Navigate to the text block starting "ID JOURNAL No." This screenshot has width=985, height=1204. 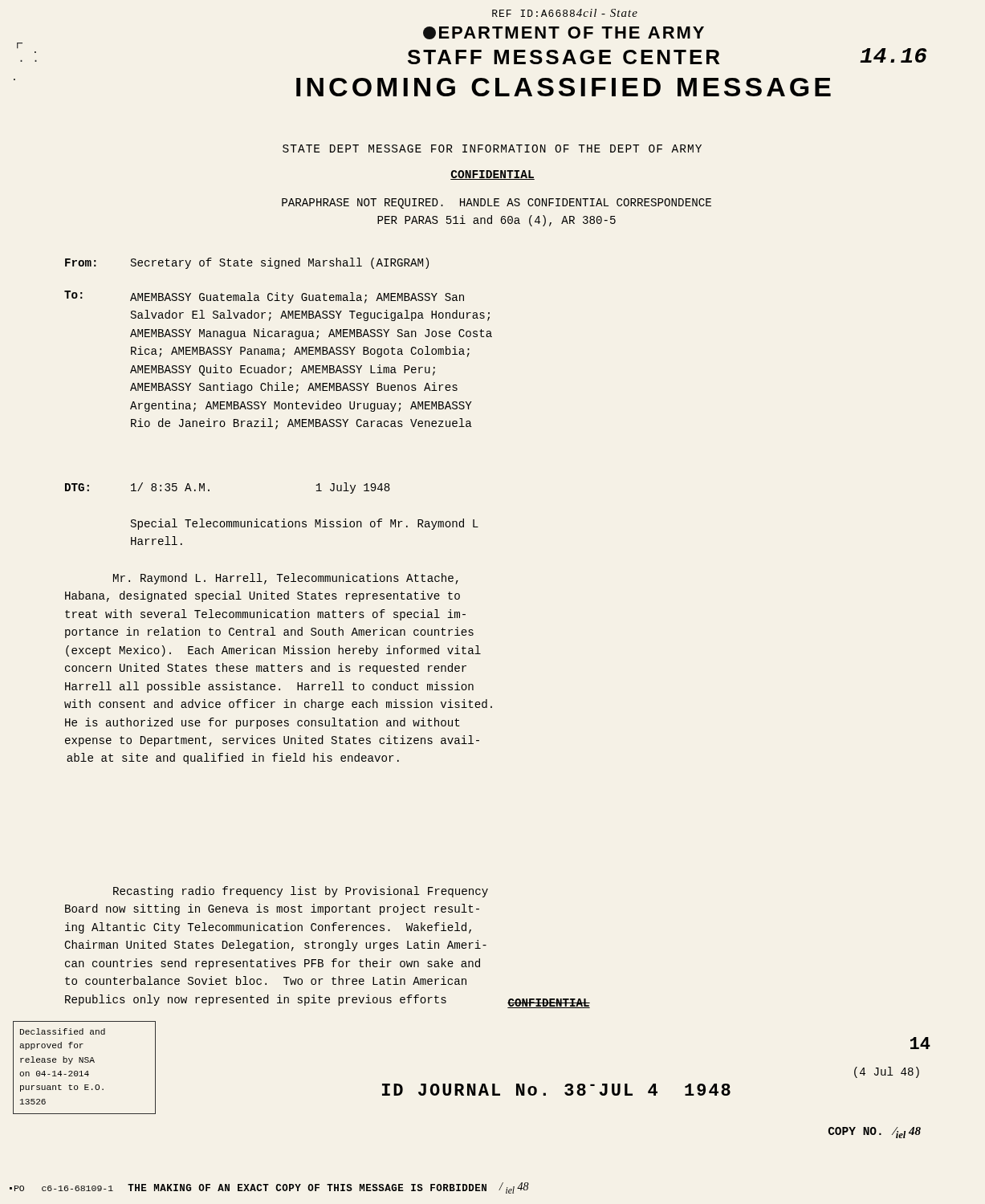(x=557, y=1089)
